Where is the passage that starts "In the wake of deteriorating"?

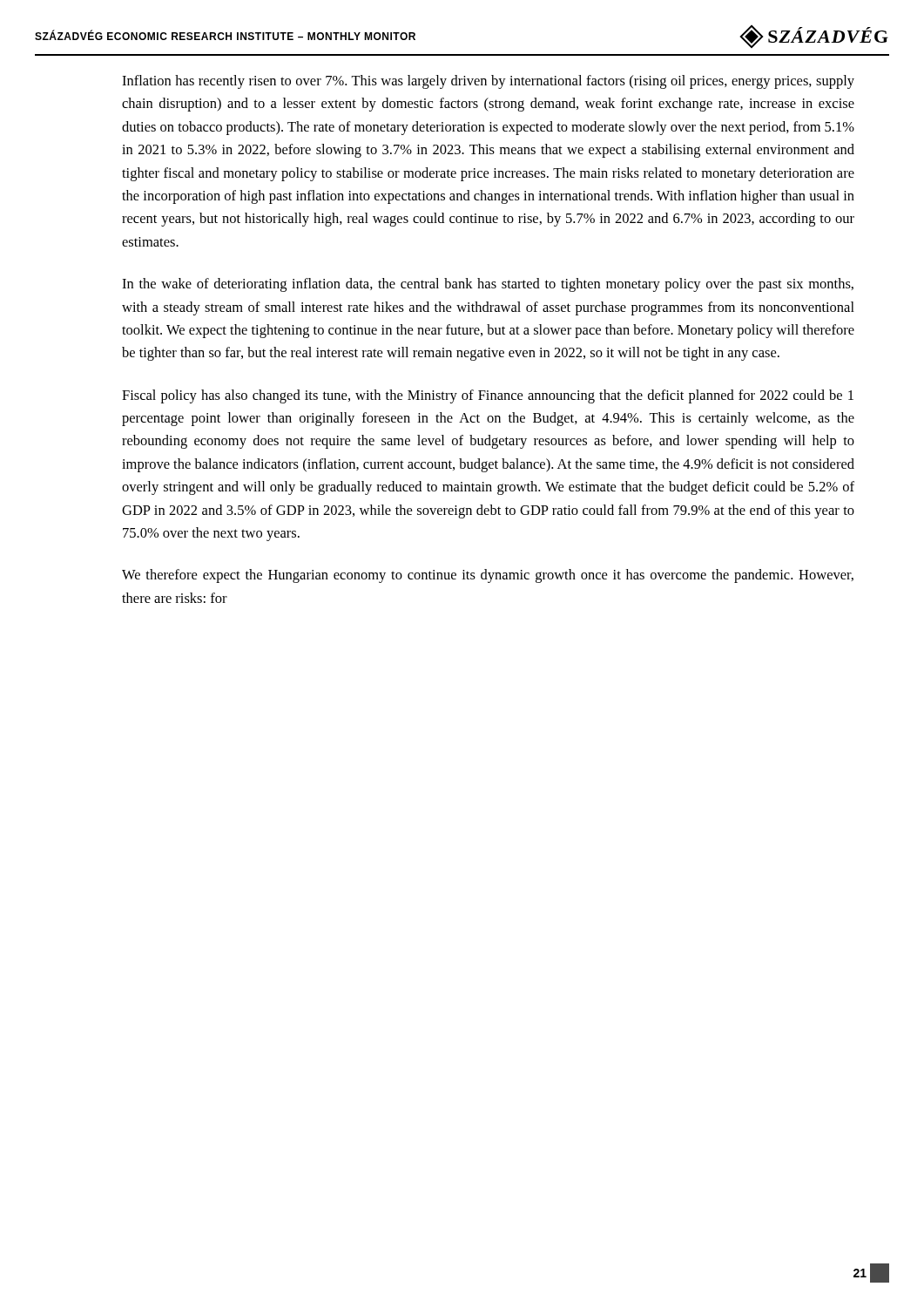click(488, 318)
